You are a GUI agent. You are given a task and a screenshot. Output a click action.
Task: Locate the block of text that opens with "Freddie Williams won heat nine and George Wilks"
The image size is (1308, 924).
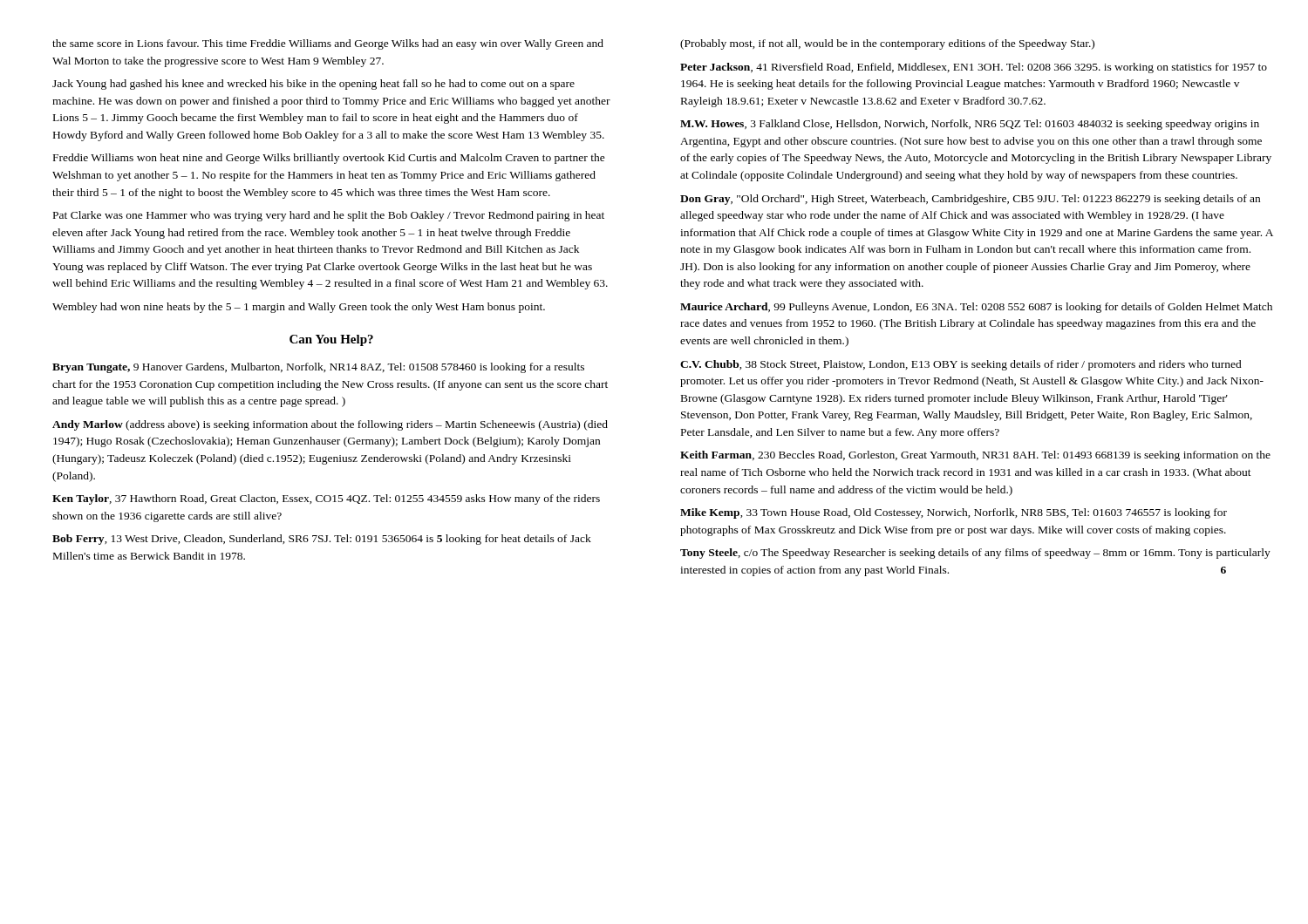[331, 175]
